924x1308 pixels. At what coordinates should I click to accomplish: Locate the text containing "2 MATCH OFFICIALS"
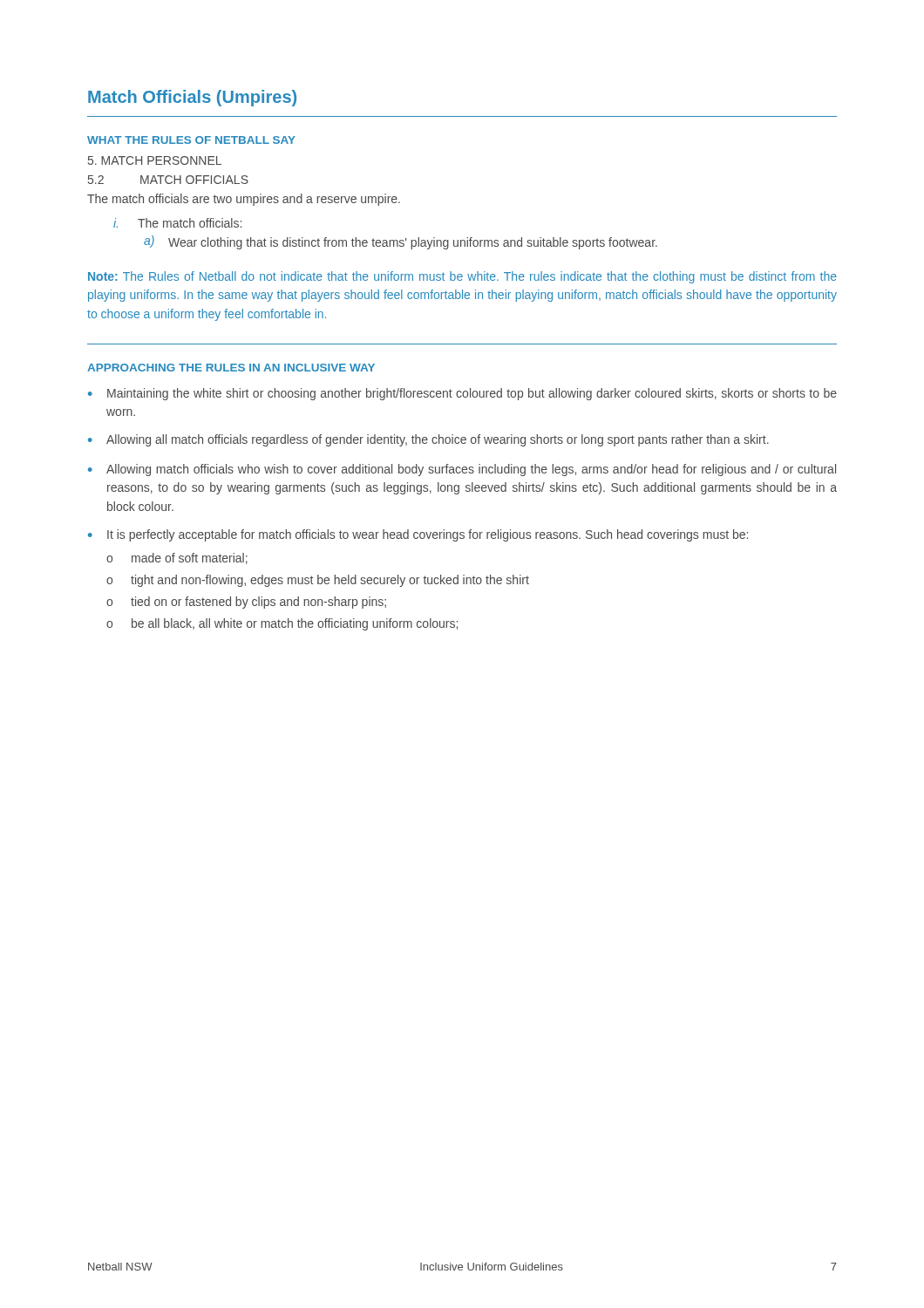[168, 180]
